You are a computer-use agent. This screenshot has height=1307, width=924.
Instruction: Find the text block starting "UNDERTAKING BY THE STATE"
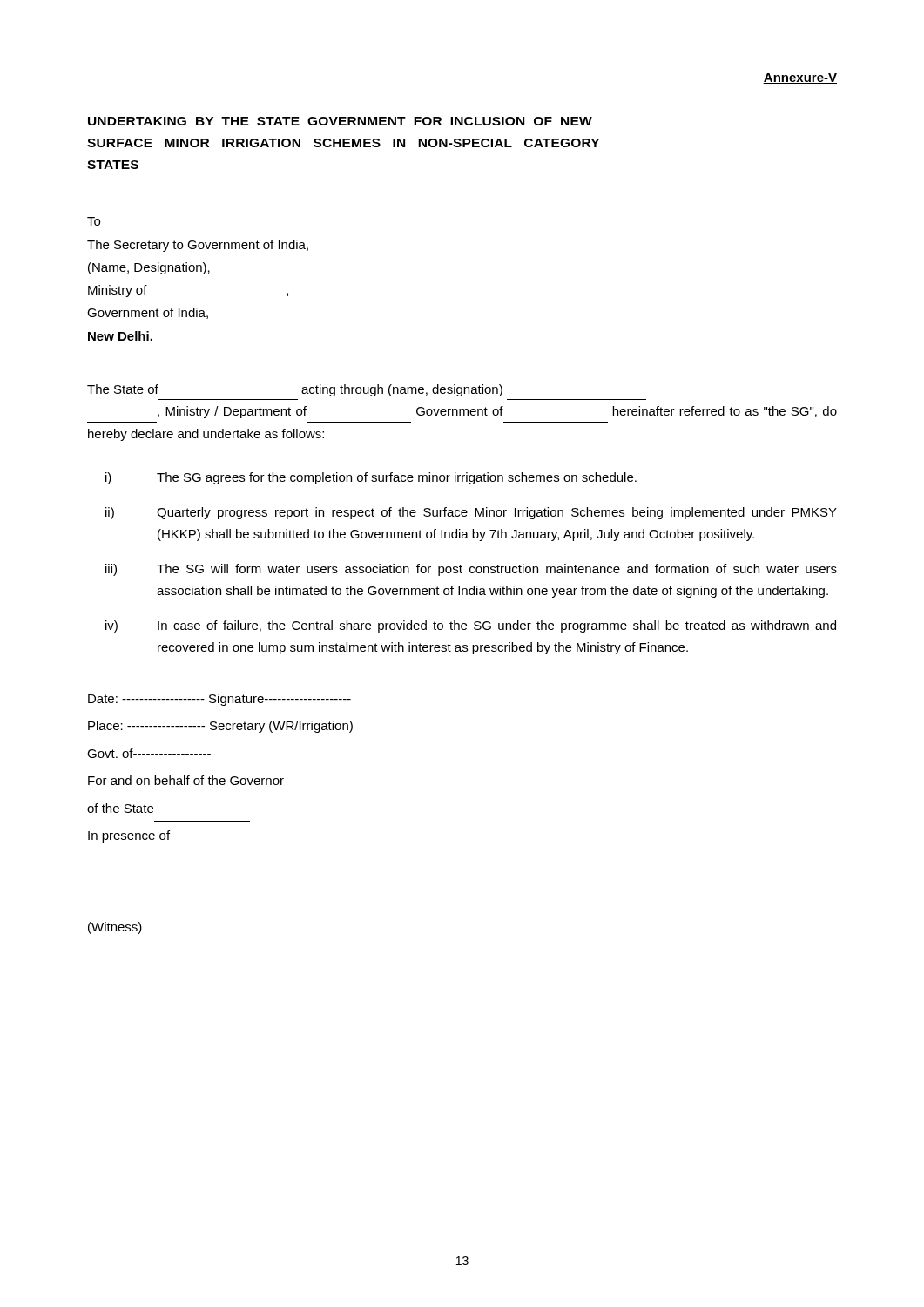(343, 142)
